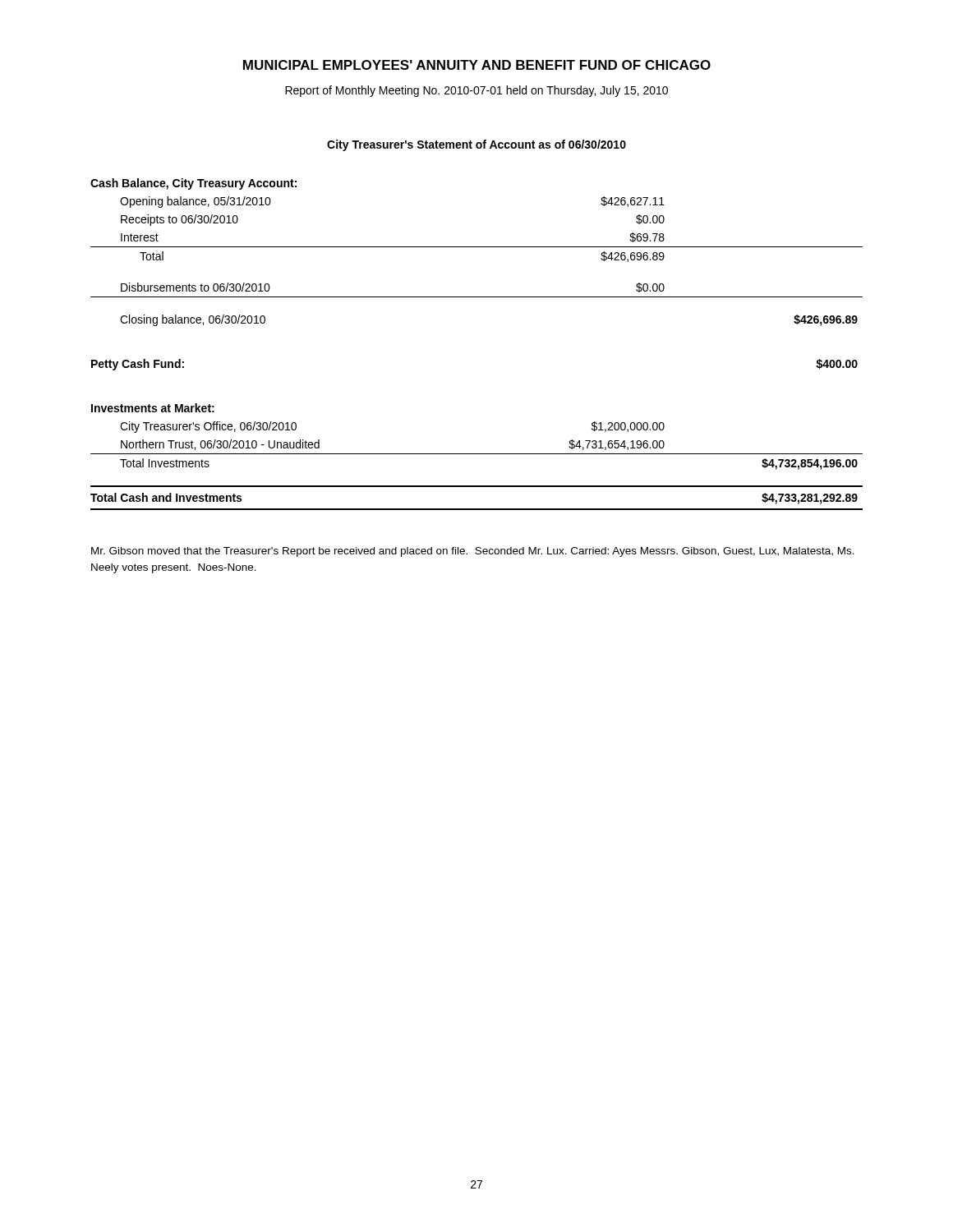Find the text block that reads "Report of Monthly Meeting No. 2010-07-01 held on"
Screen dimensions: 1232x953
point(476,90)
